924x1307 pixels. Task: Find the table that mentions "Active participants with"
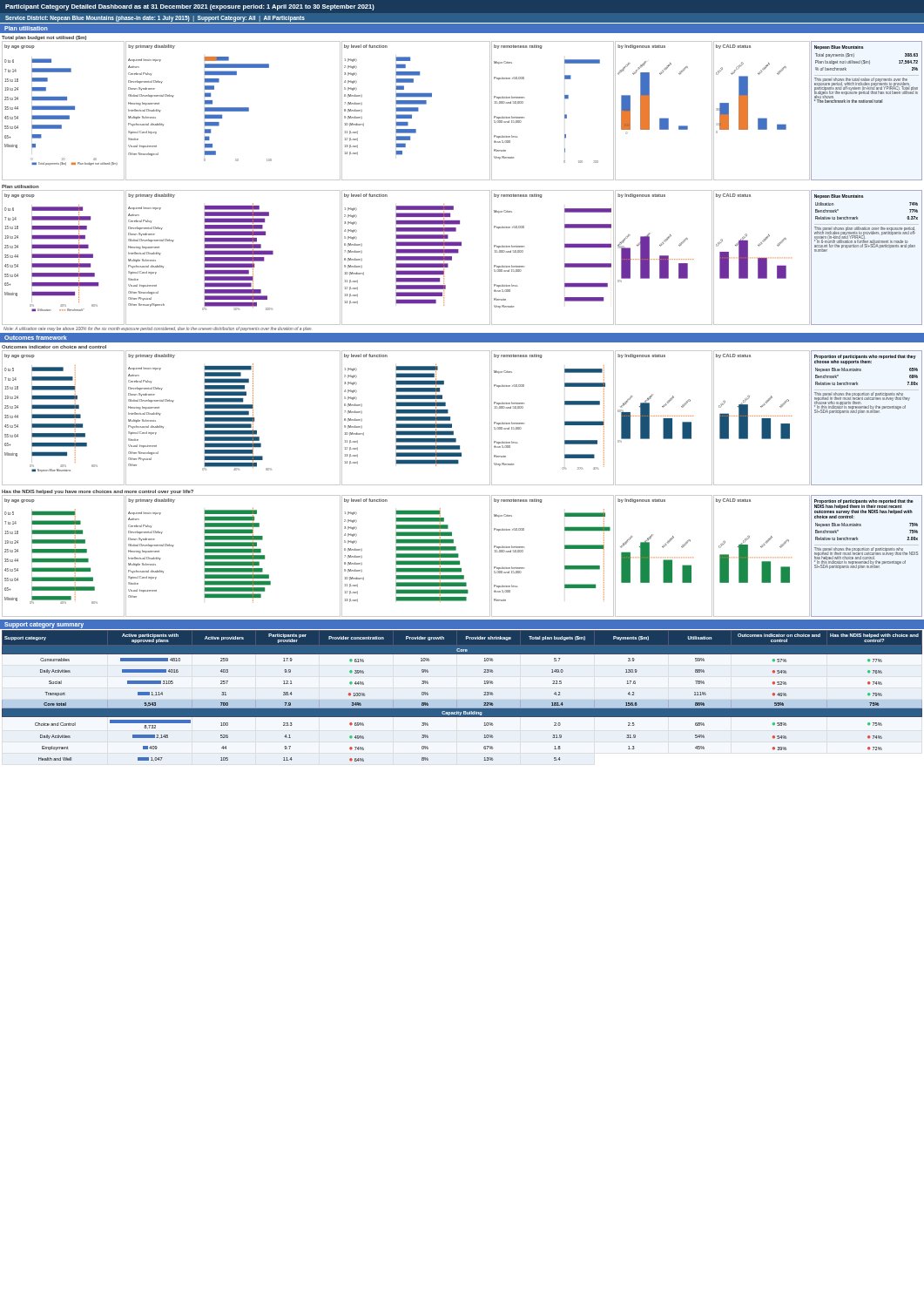[462, 697]
